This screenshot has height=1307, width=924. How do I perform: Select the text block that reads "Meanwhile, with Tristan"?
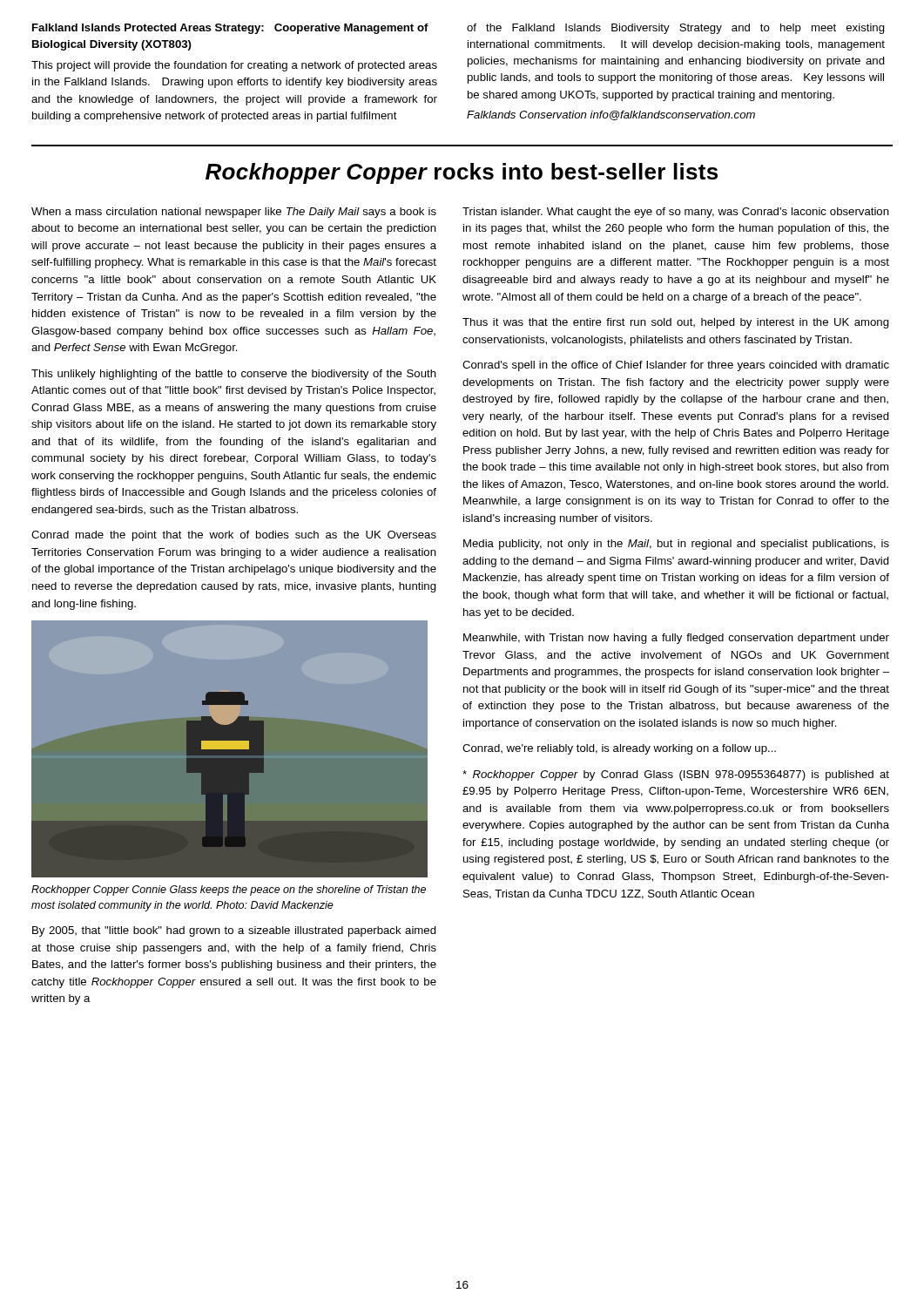(x=676, y=680)
